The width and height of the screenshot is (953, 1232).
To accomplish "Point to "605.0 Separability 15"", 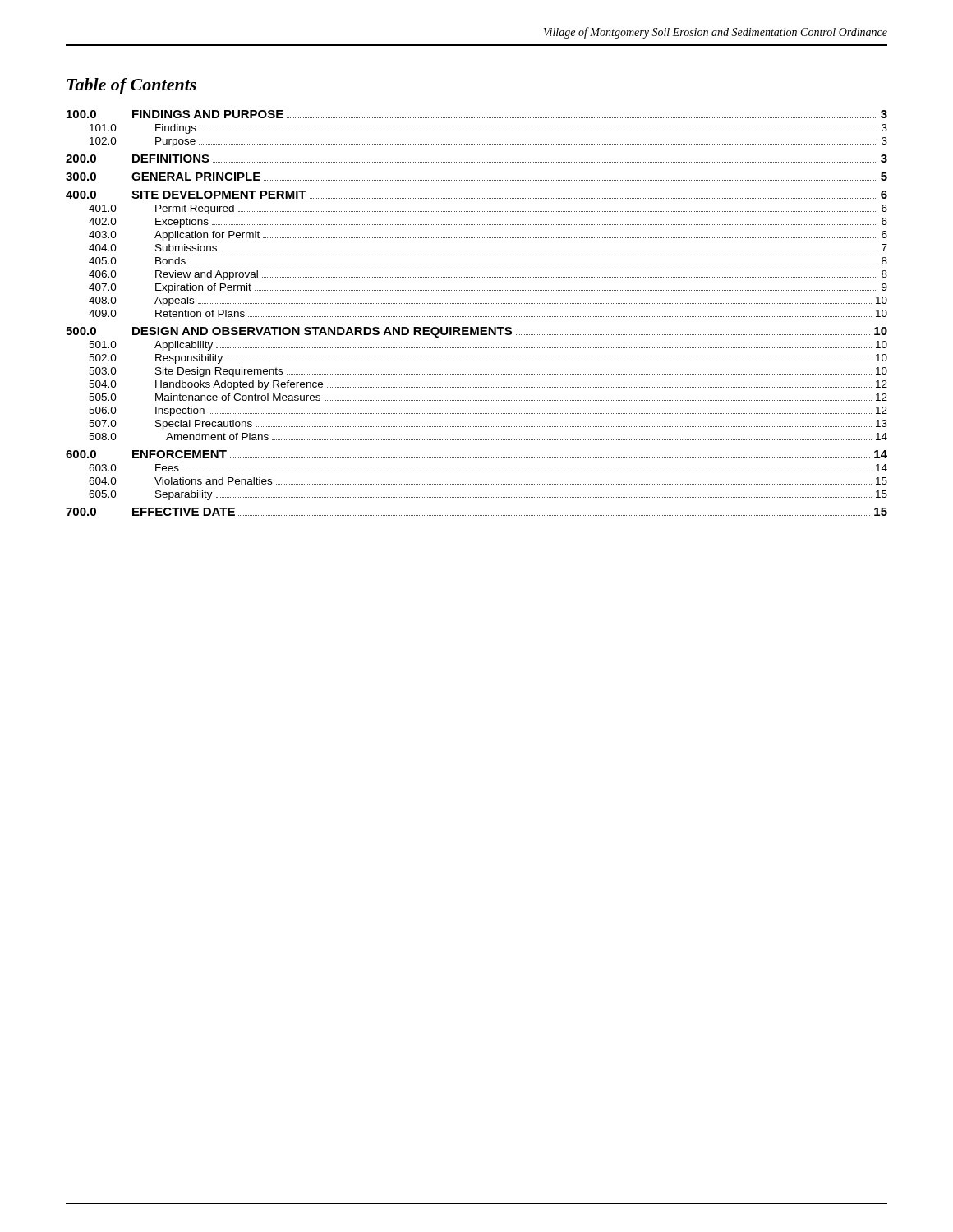I will pos(476,494).
